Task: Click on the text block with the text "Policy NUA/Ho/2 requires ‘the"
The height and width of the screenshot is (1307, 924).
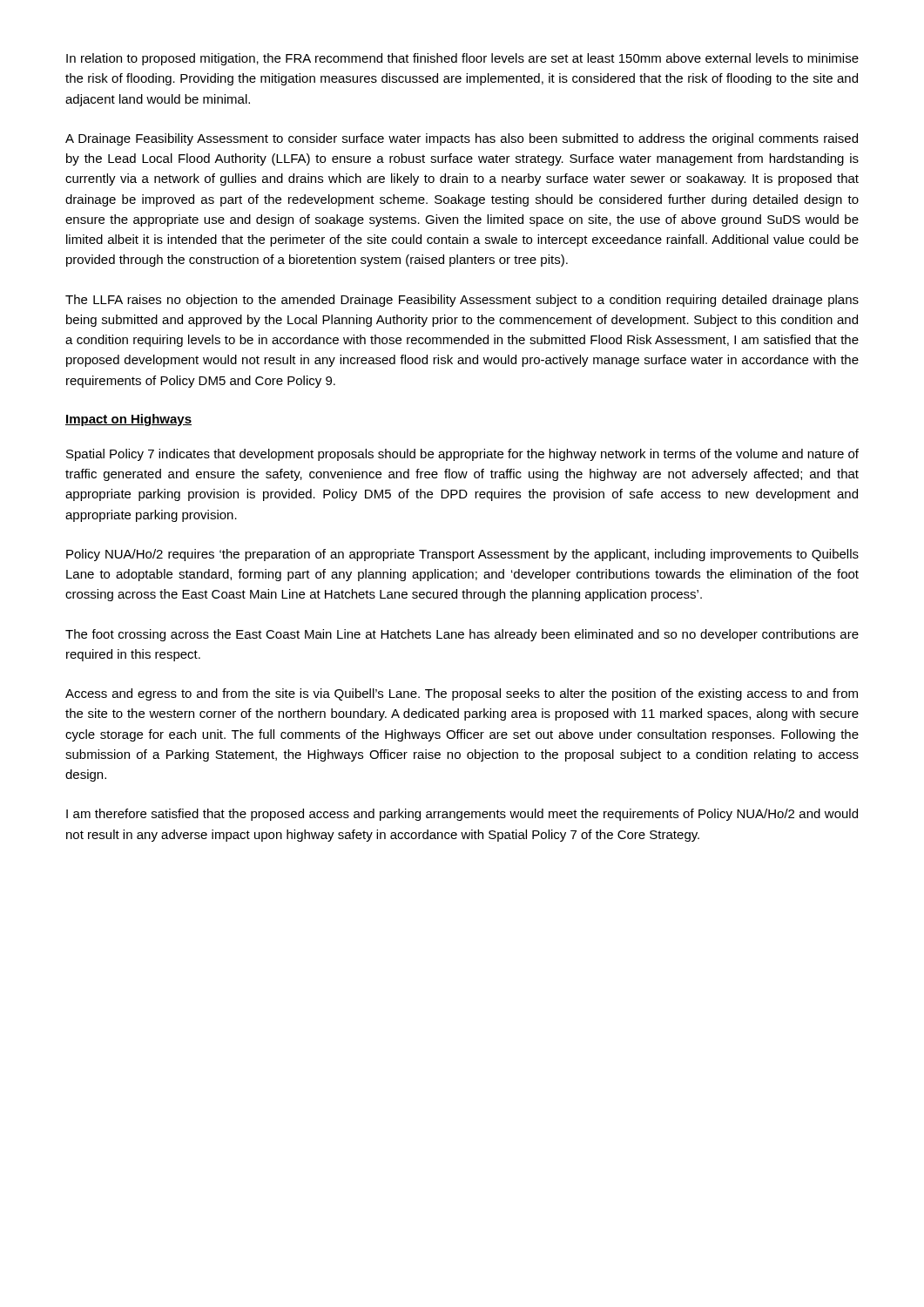Action: click(462, 574)
